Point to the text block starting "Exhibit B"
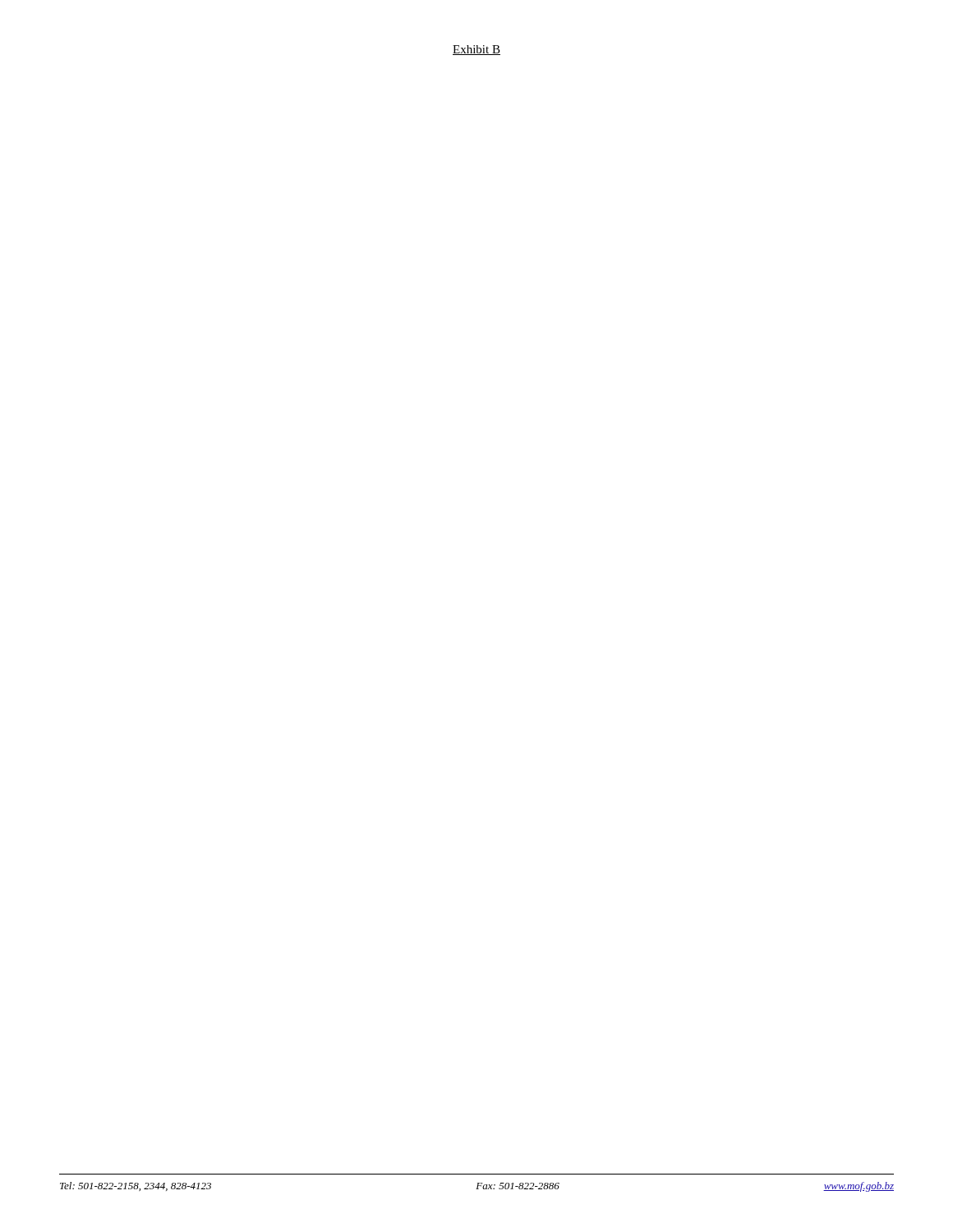This screenshot has width=953, height=1232. (476, 49)
